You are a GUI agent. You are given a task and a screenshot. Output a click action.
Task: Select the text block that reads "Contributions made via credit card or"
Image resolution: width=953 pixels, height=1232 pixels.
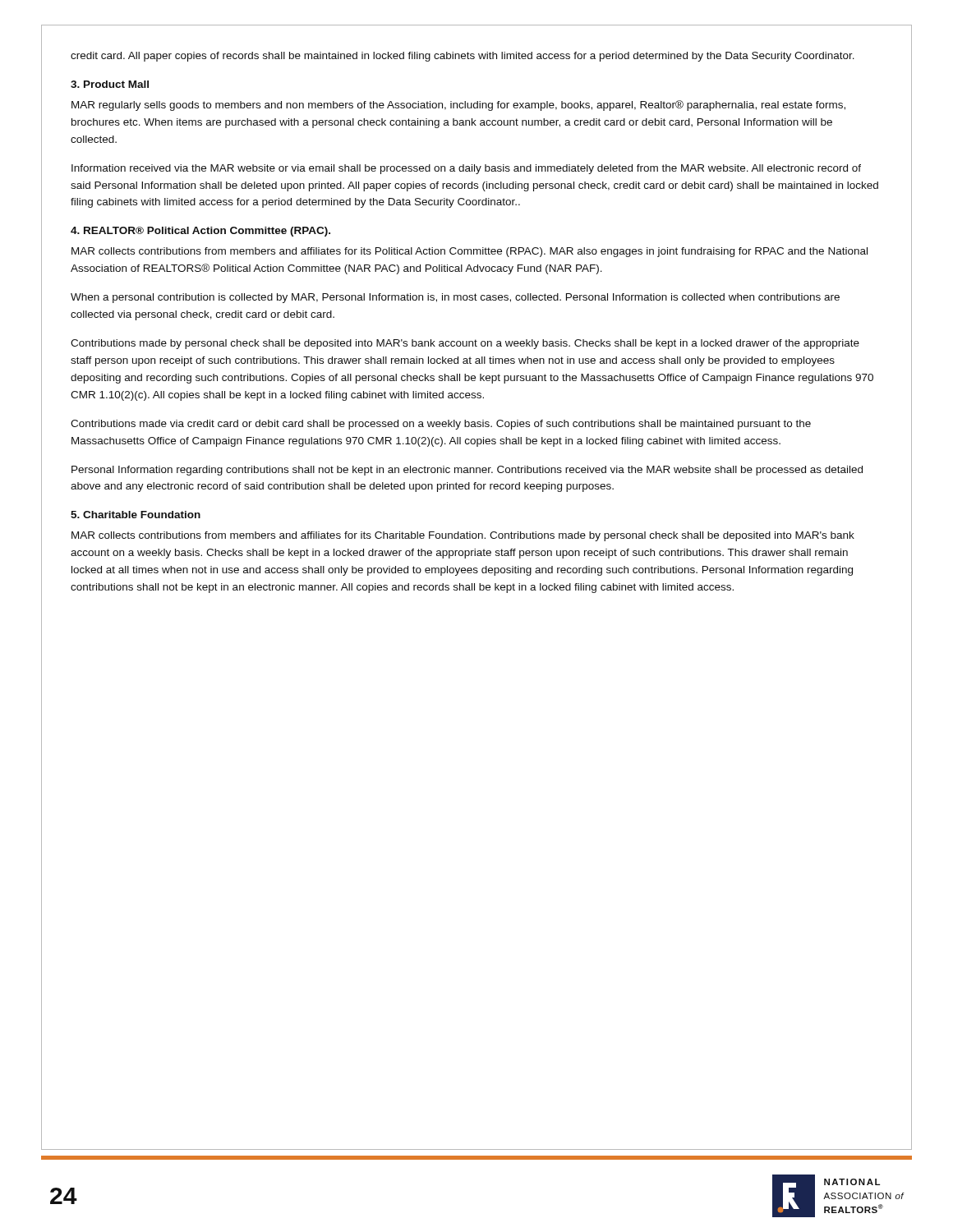pyautogui.click(x=441, y=432)
